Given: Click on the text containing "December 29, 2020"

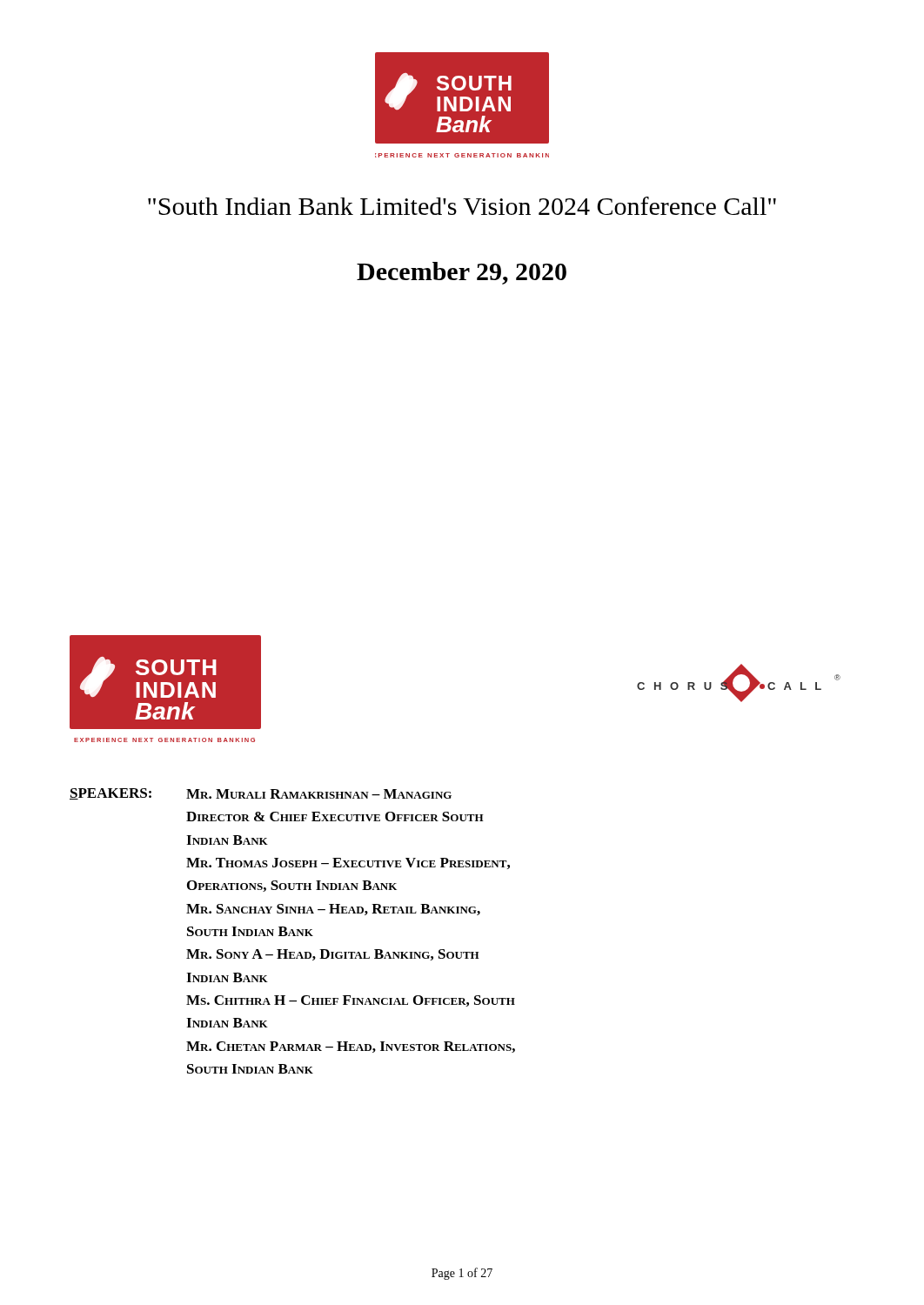Looking at the screenshot, I should pos(462,271).
